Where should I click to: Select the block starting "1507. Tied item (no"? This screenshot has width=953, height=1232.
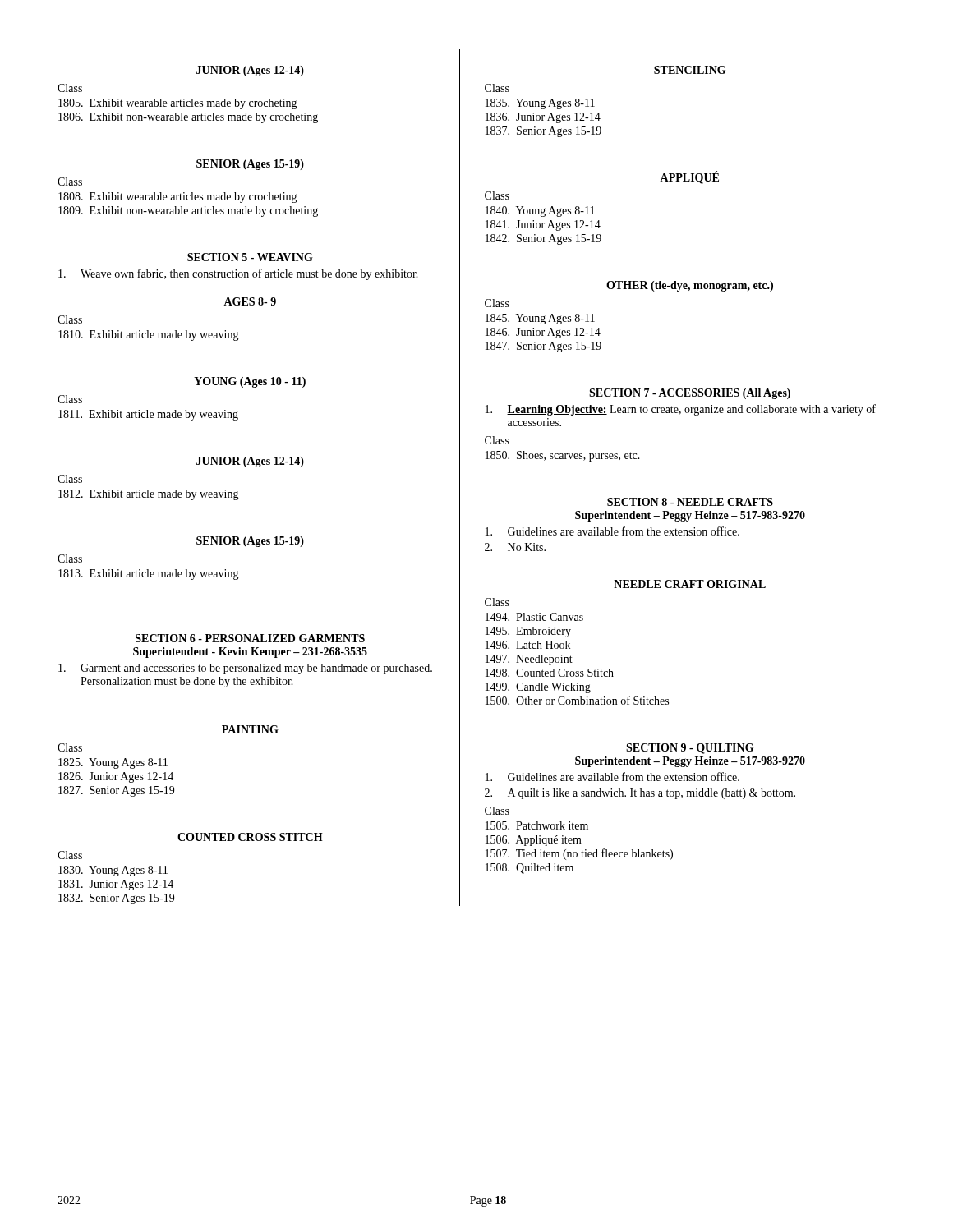[x=579, y=854]
